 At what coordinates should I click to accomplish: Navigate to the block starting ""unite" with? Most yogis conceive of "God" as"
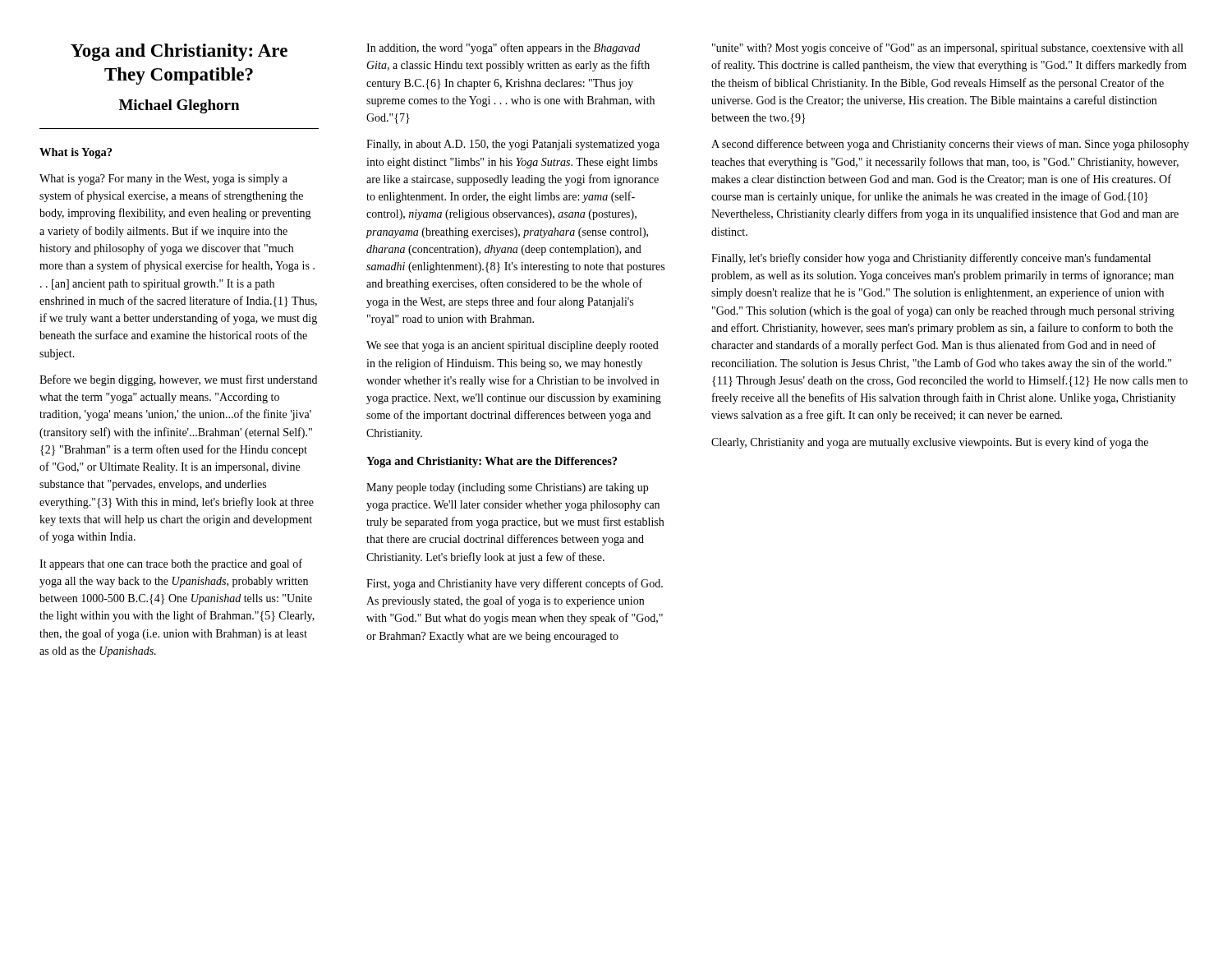pyautogui.click(x=952, y=245)
